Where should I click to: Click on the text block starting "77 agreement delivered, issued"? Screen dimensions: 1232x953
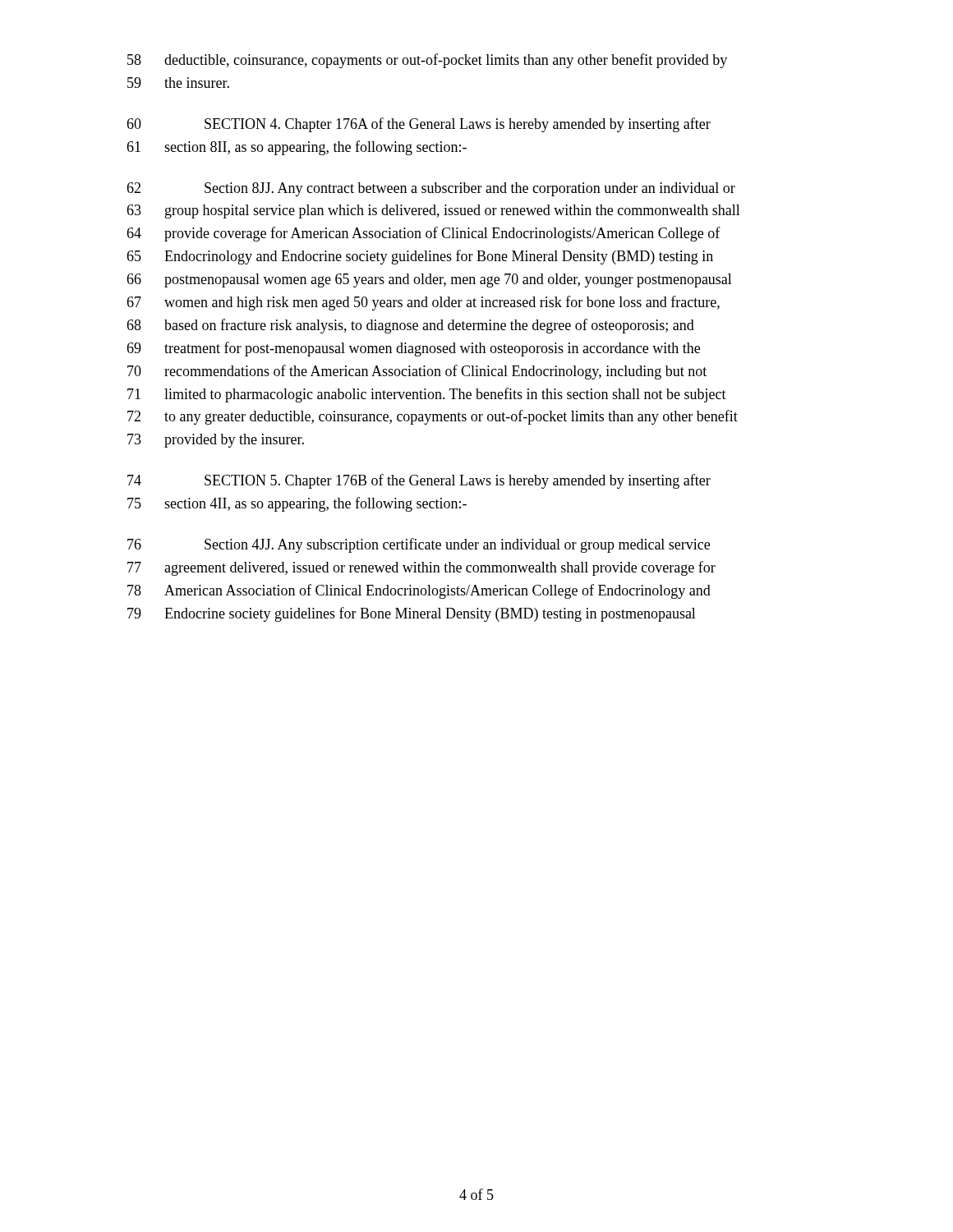point(485,568)
